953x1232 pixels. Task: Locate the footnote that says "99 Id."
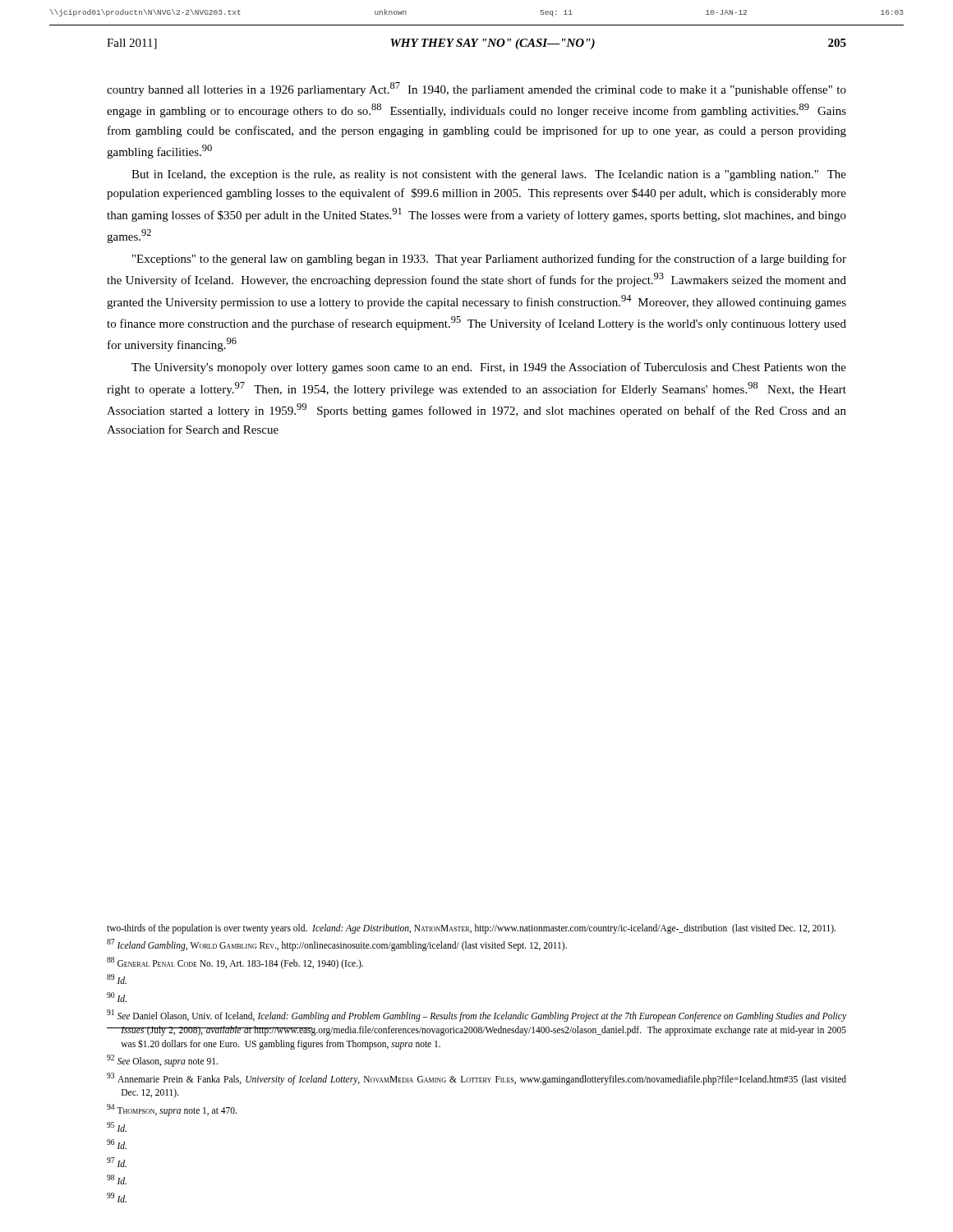[117, 1197]
